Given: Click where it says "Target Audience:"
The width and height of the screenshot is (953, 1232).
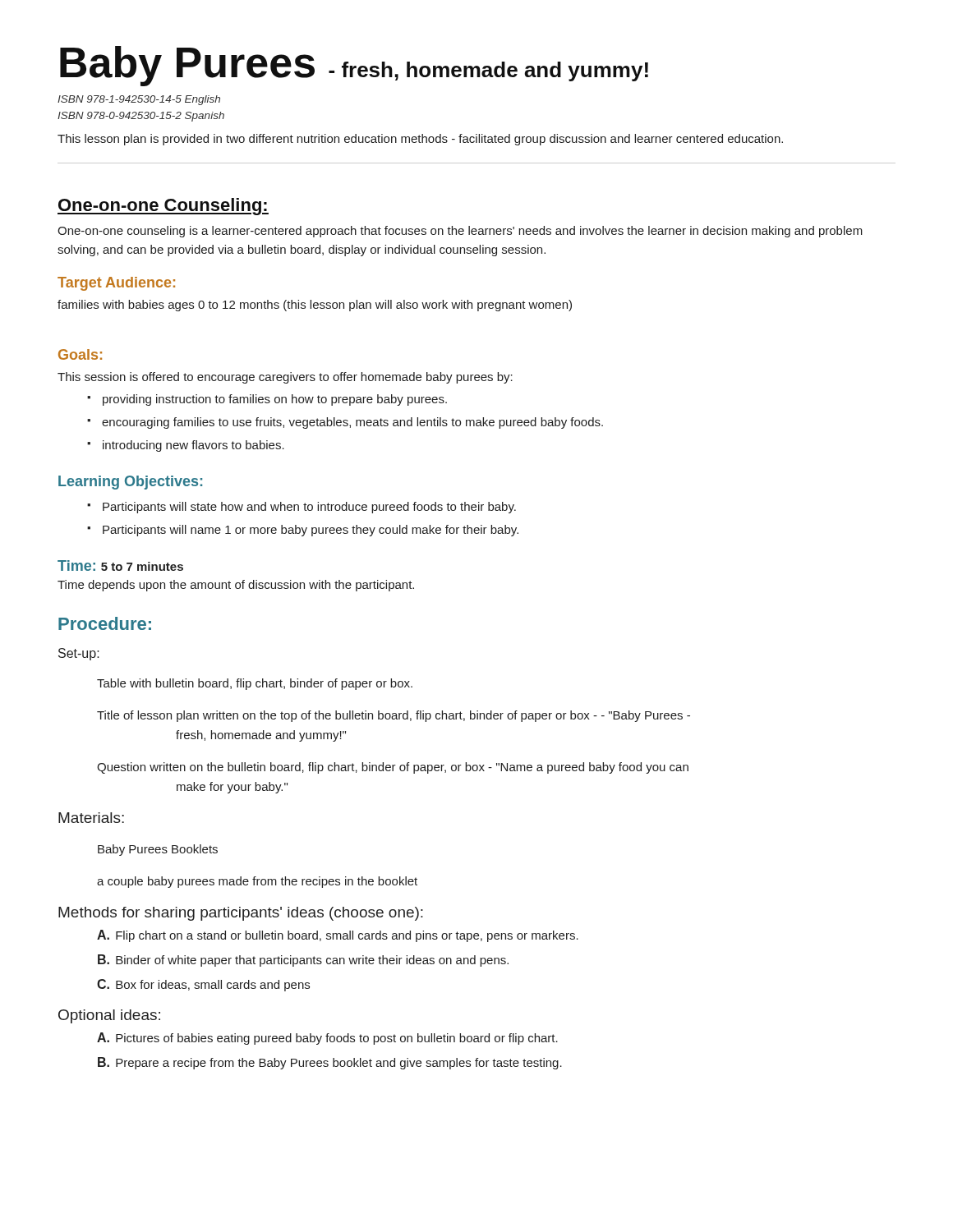Looking at the screenshot, I should click(x=117, y=283).
